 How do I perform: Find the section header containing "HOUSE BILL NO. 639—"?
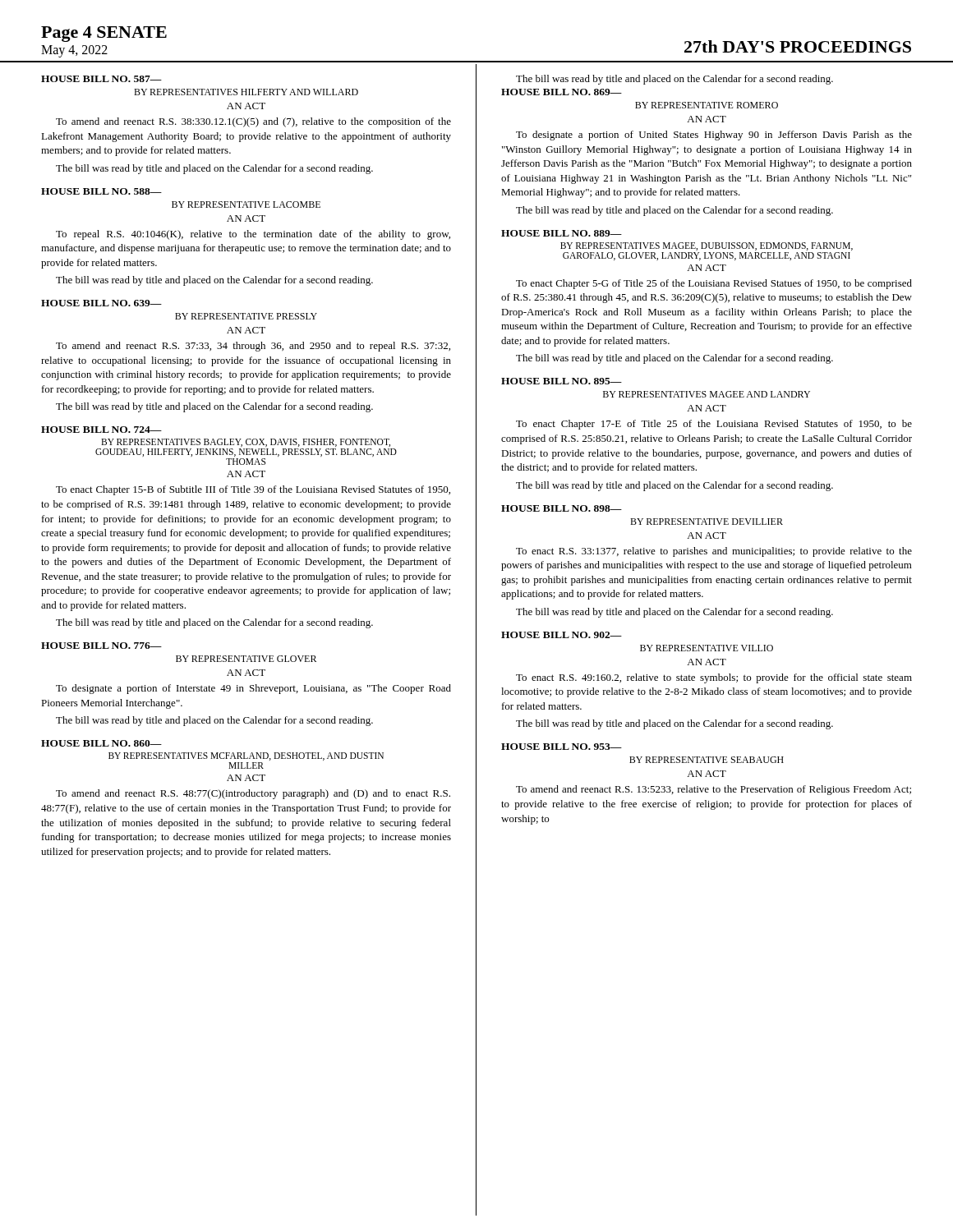(x=246, y=355)
